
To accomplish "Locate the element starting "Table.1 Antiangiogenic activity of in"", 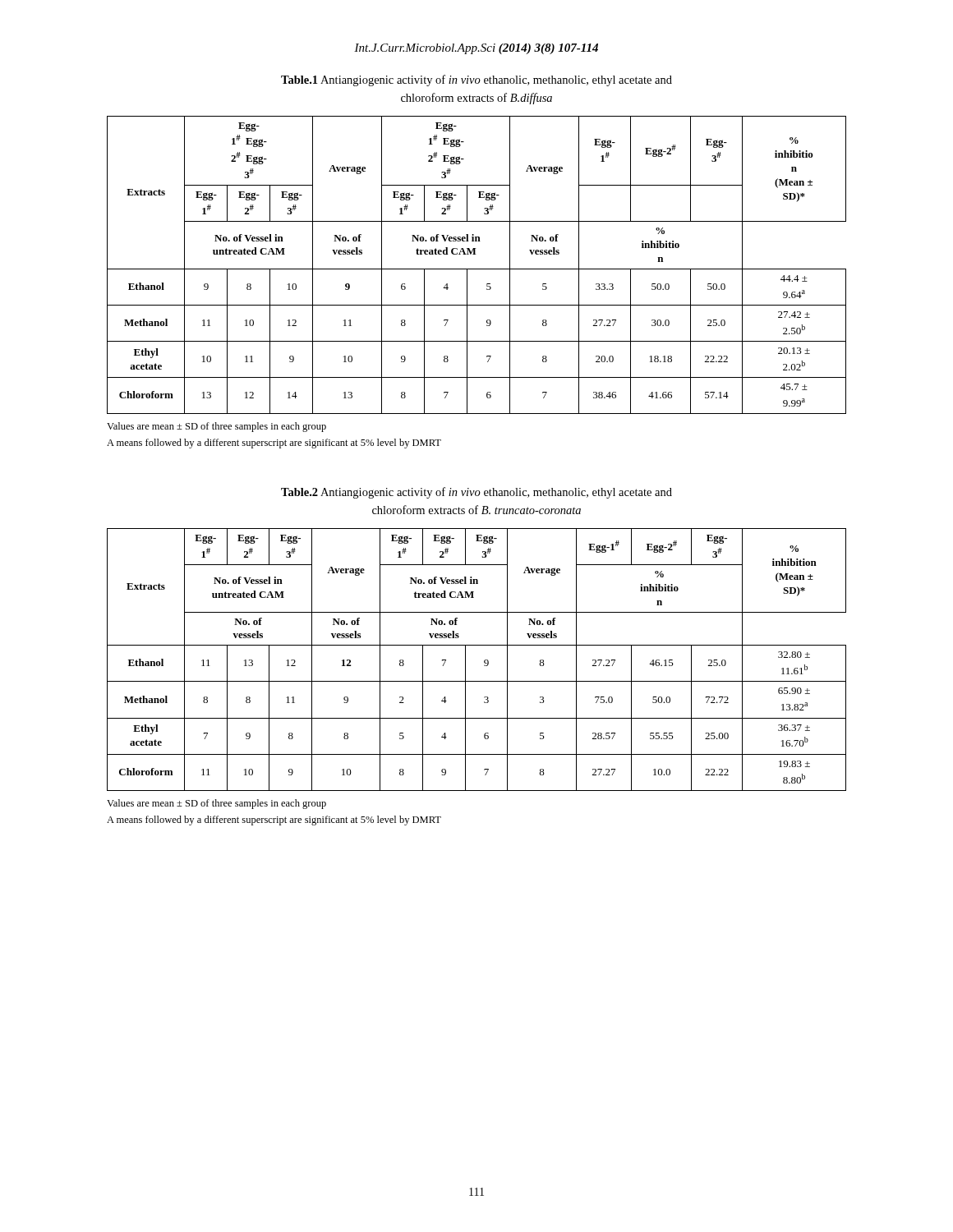I will (x=476, y=89).
